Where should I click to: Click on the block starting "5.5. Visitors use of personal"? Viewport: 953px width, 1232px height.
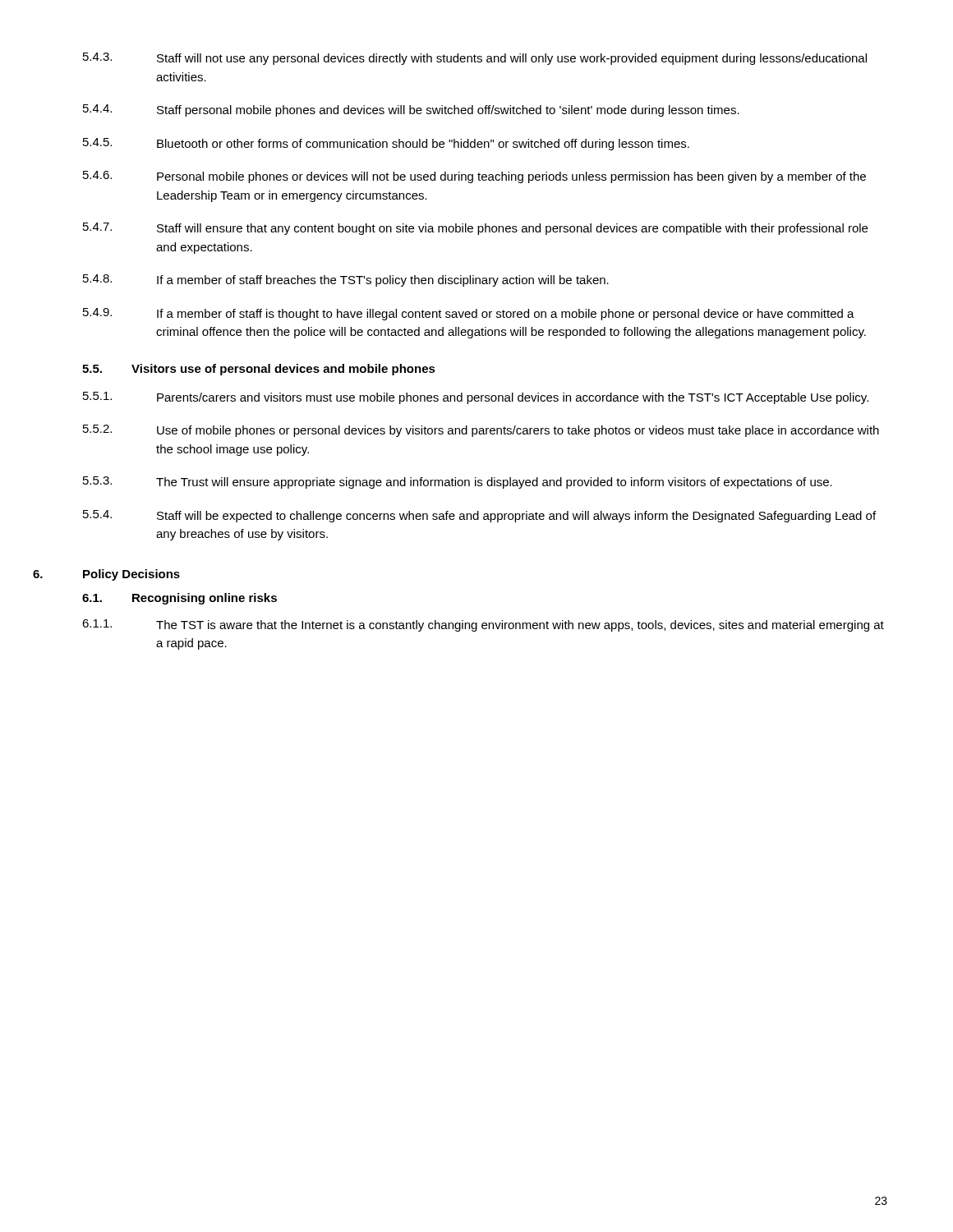[x=259, y=368]
